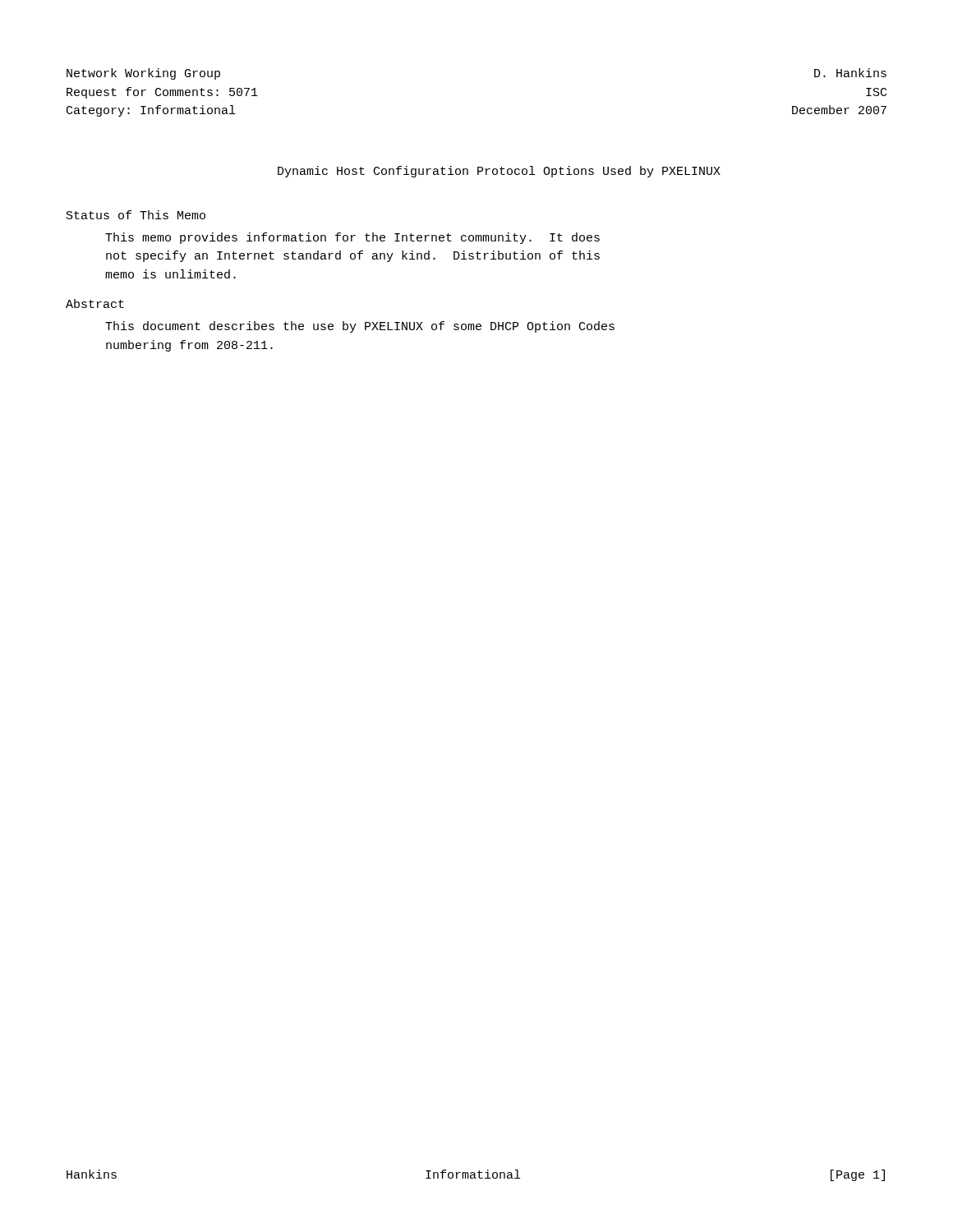Find the region starting "This document describes the use by"

tap(360, 337)
